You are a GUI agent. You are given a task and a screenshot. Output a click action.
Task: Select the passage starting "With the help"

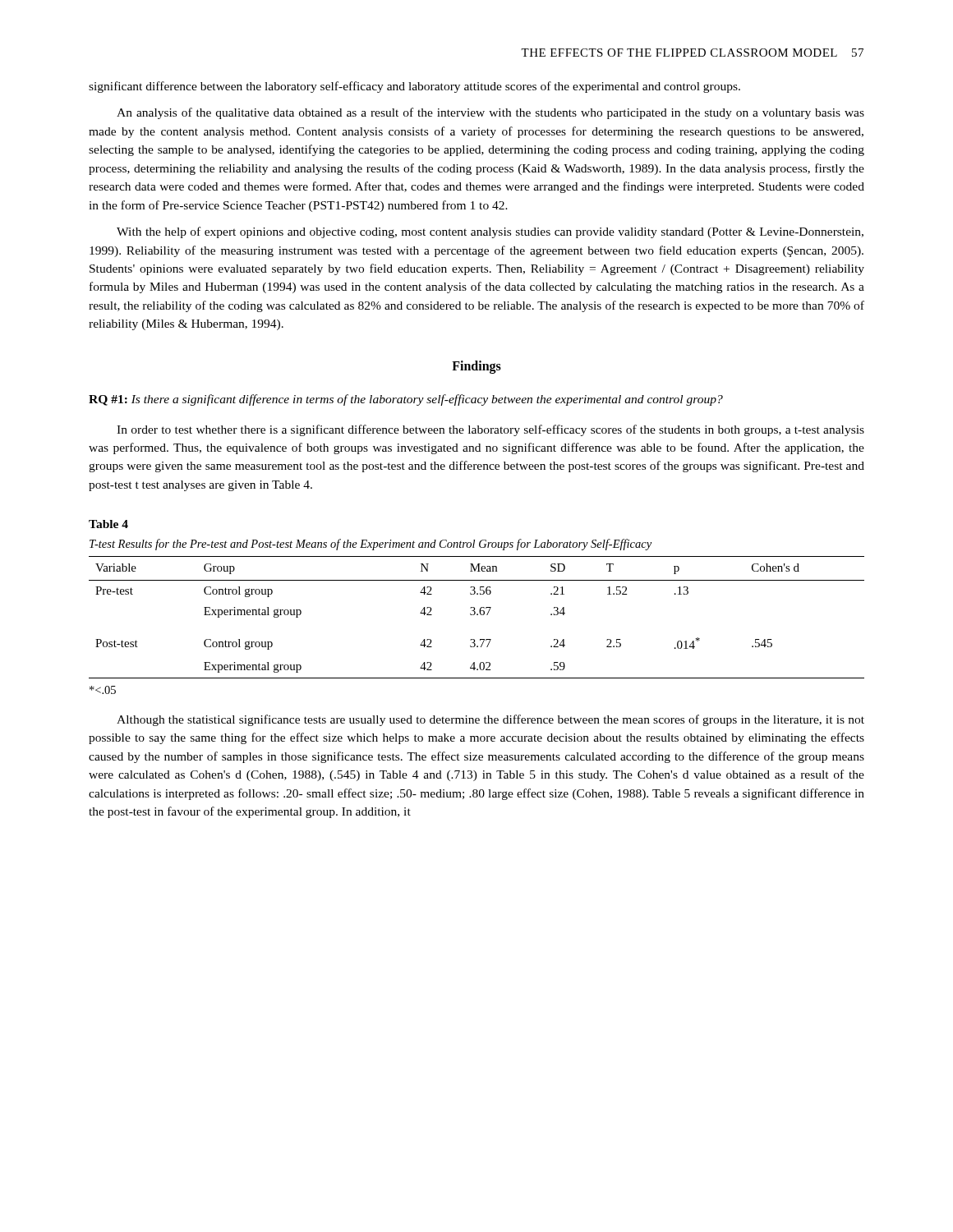tap(476, 277)
